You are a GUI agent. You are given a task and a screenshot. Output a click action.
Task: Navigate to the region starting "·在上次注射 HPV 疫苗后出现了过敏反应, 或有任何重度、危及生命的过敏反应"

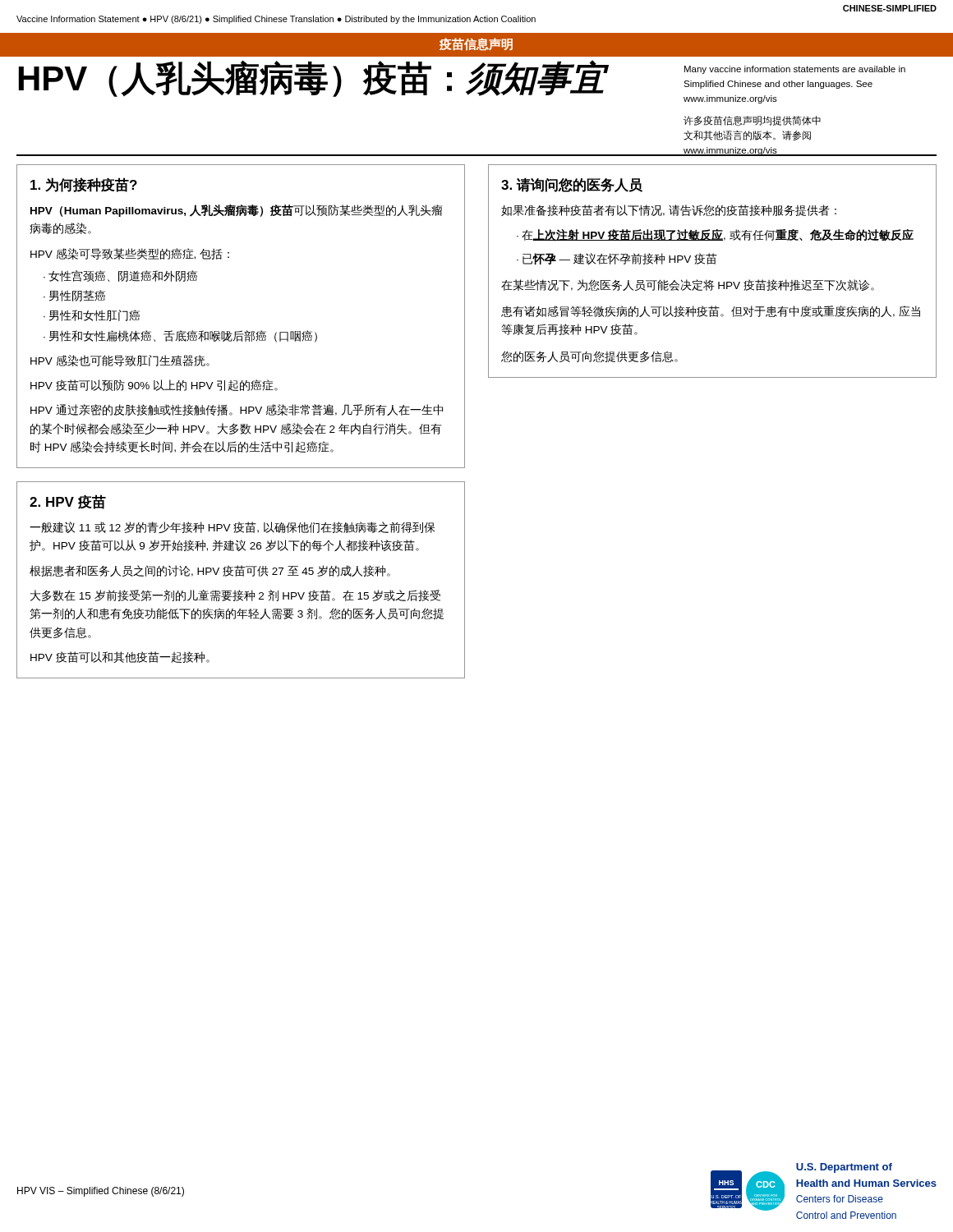tap(715, 236)
